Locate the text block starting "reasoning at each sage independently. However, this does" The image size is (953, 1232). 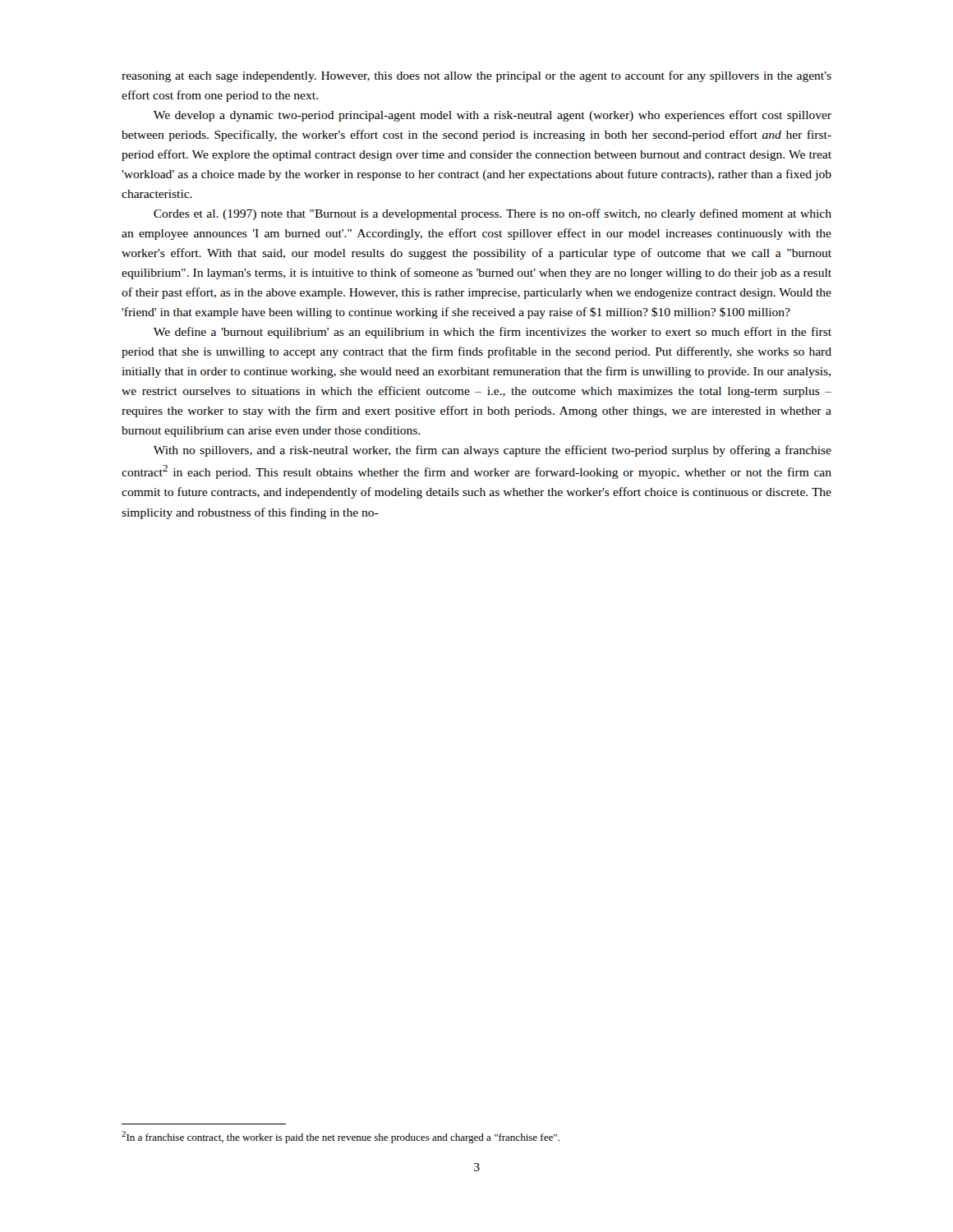(x=476, y=85)
